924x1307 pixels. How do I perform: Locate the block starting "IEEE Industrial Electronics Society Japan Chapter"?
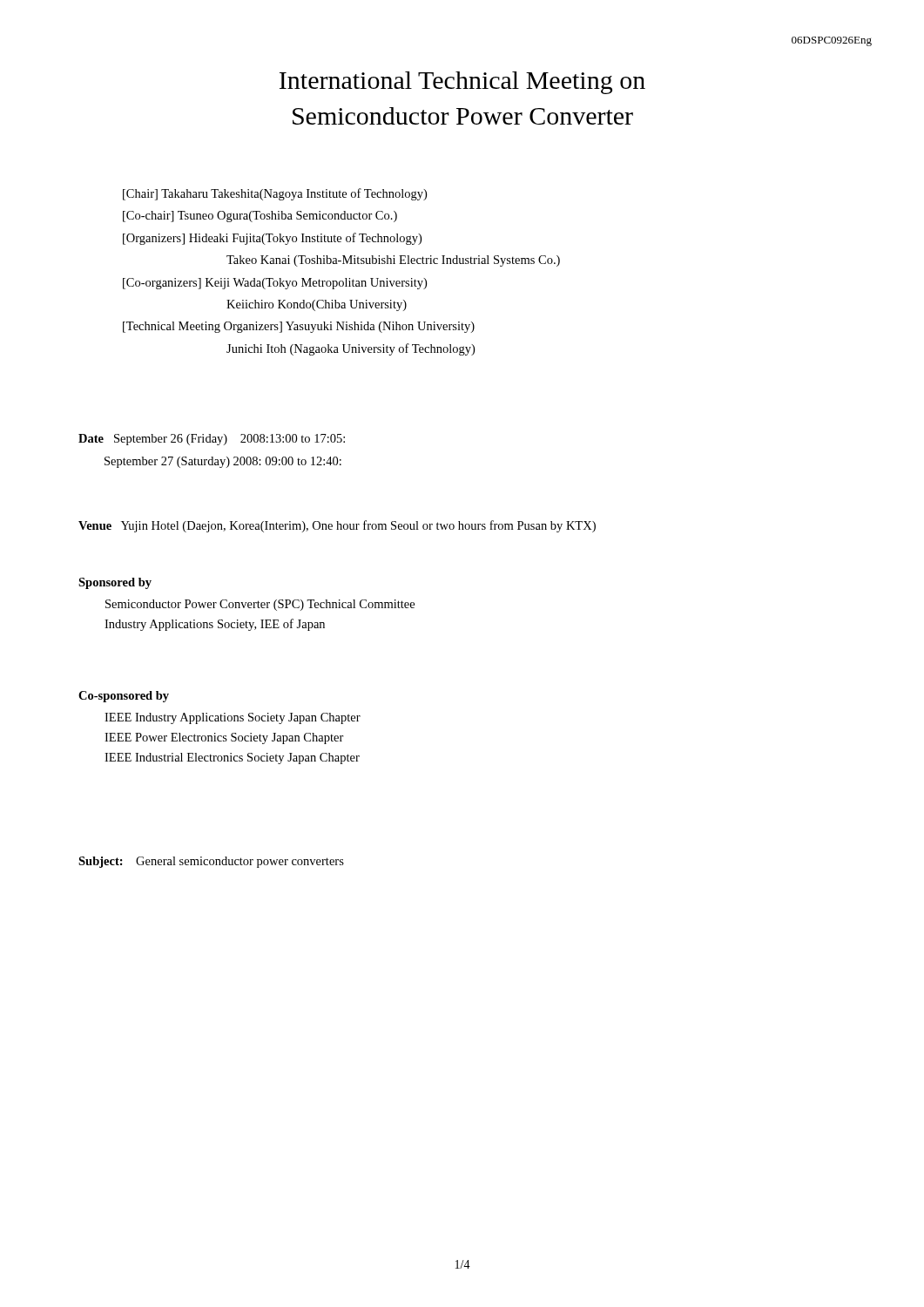click(232, 757)
